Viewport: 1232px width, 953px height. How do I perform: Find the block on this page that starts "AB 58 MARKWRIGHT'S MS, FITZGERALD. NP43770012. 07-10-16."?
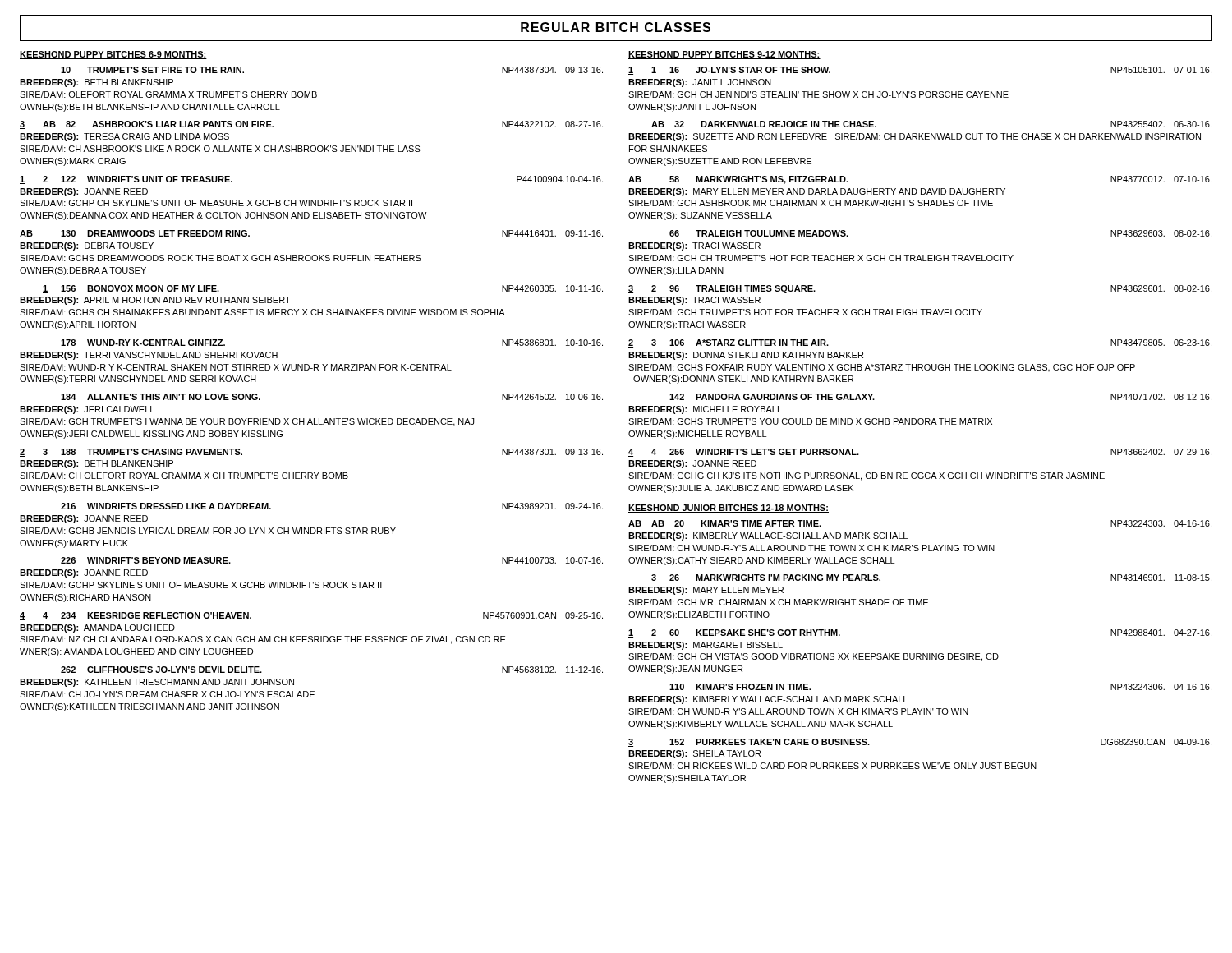pyautogui.click(x=920, y=198)
